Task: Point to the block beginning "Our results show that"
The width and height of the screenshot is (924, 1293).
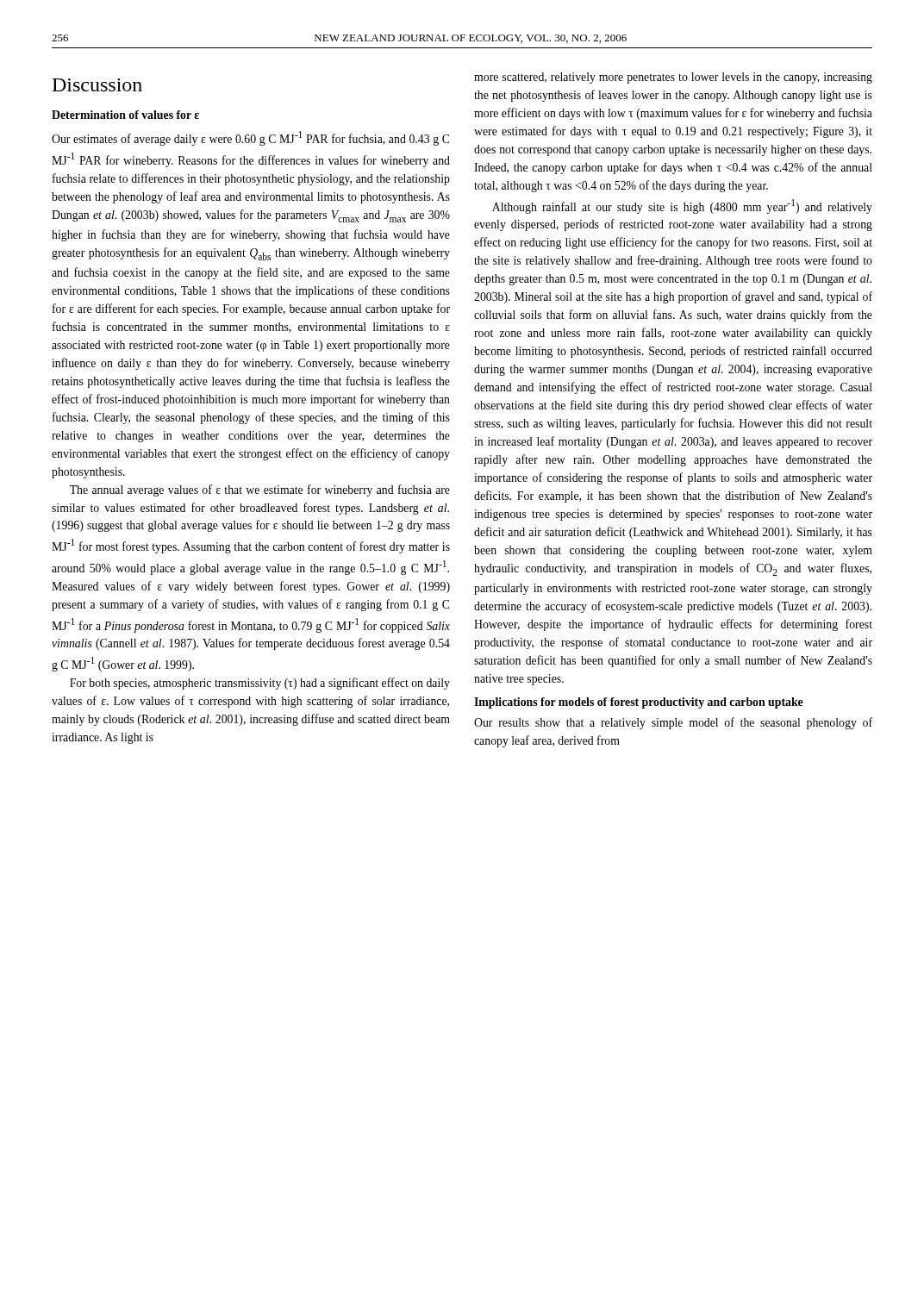Action: click(x=673, y=732)
